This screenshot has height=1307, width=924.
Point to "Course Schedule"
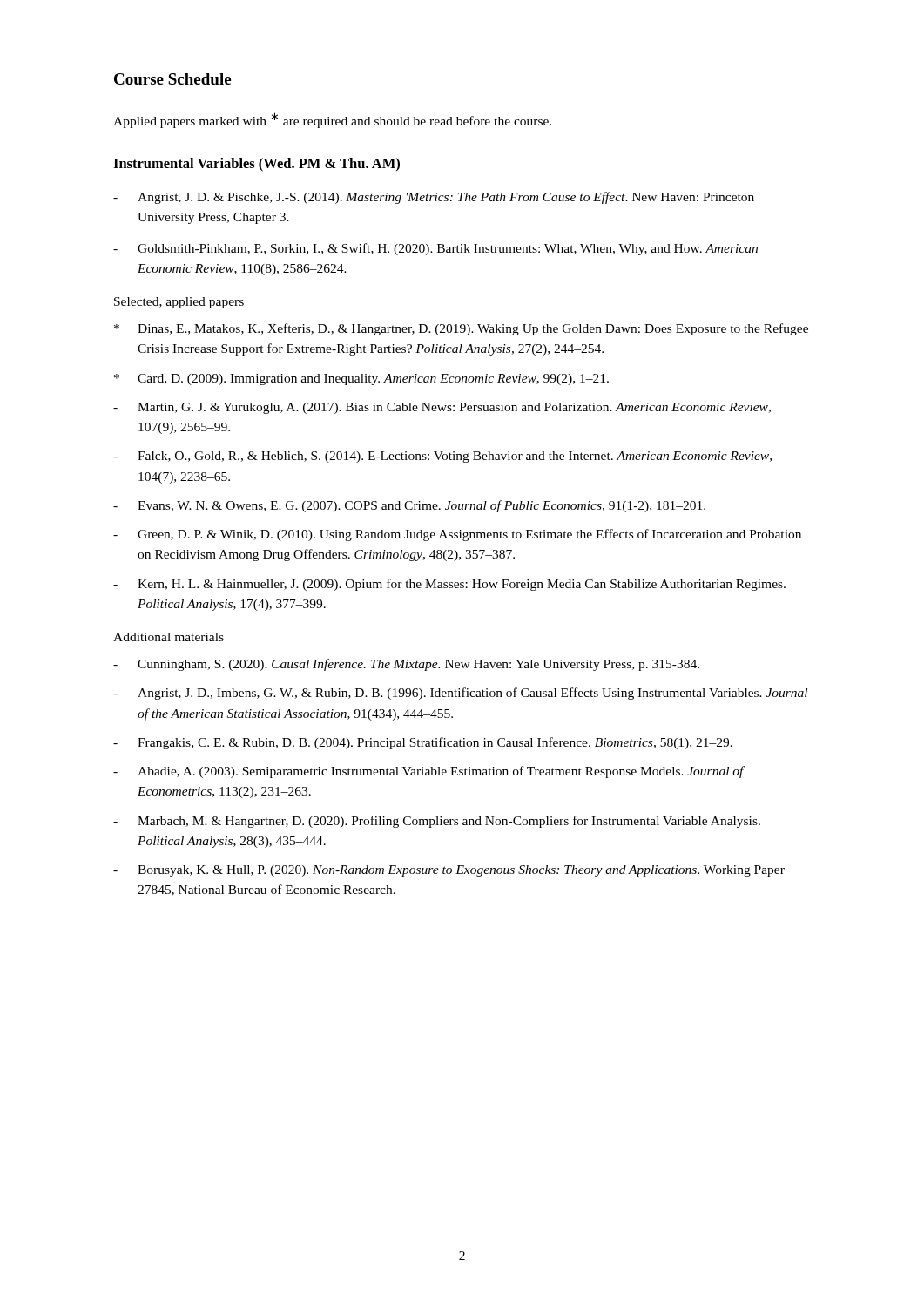click(x=172, y=79)
